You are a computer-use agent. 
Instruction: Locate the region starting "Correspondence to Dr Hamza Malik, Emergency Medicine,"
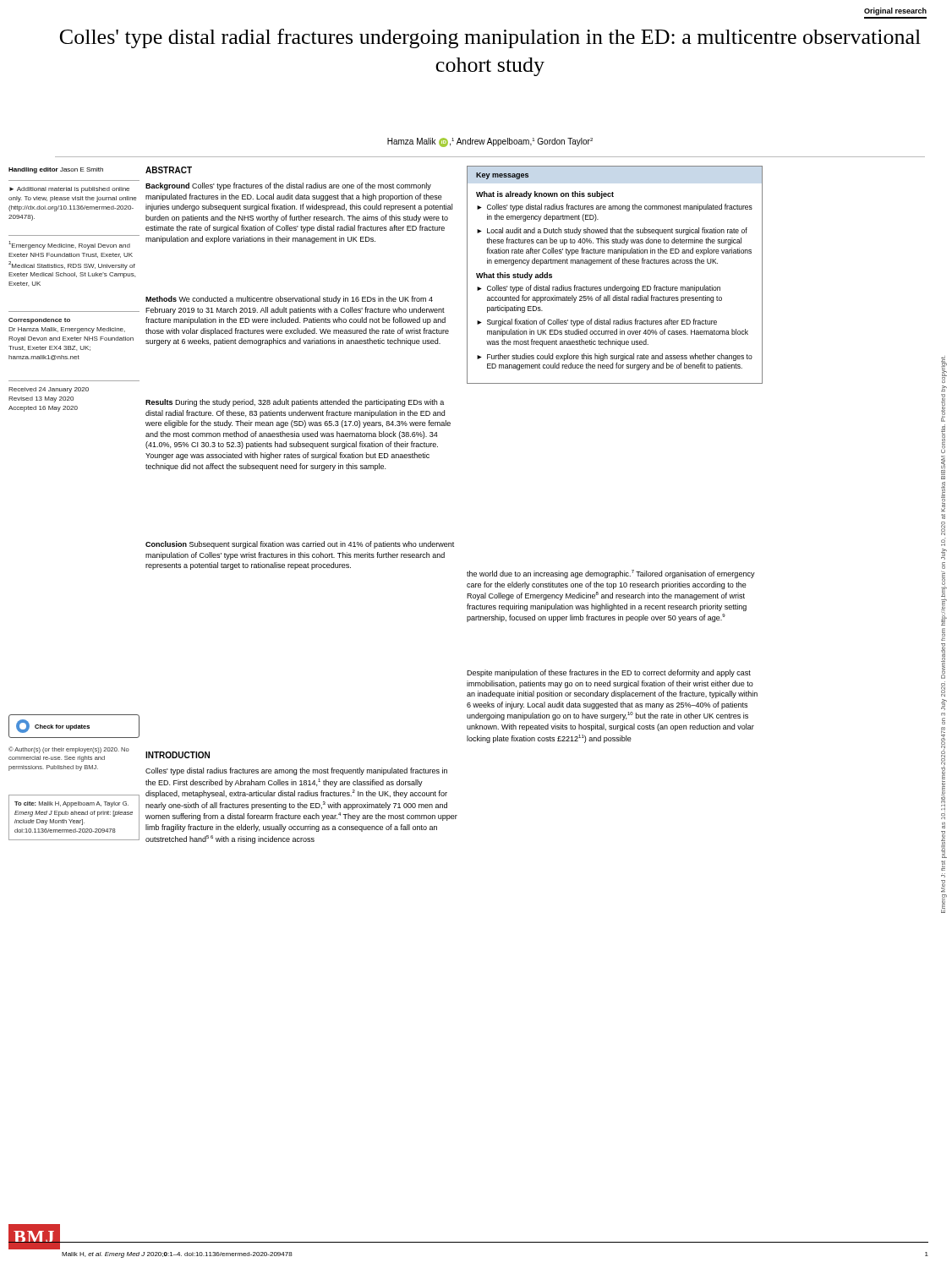tap(71, 339)
